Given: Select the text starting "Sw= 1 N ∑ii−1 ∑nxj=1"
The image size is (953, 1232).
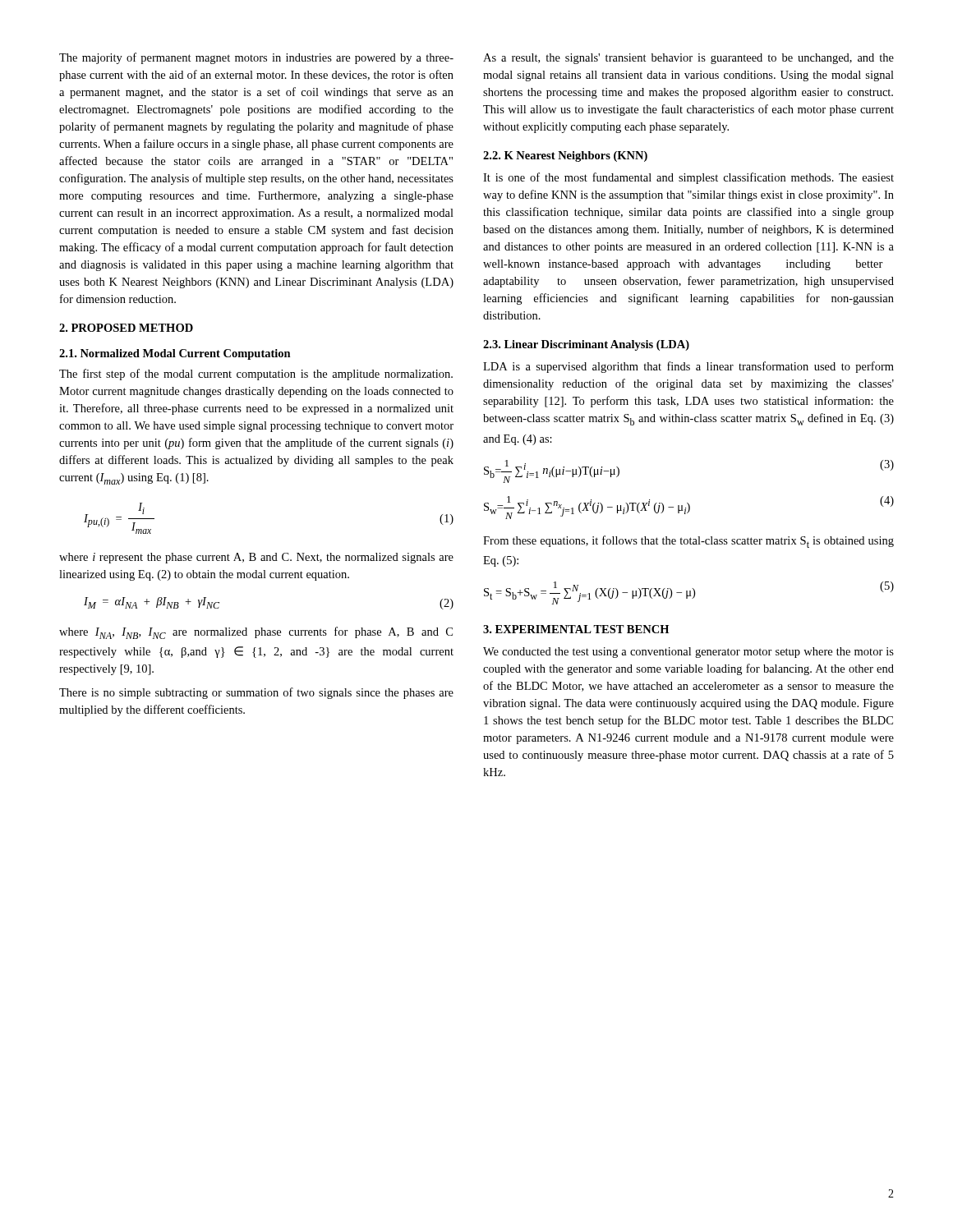Looking at the screenshot, I should 688,508.
